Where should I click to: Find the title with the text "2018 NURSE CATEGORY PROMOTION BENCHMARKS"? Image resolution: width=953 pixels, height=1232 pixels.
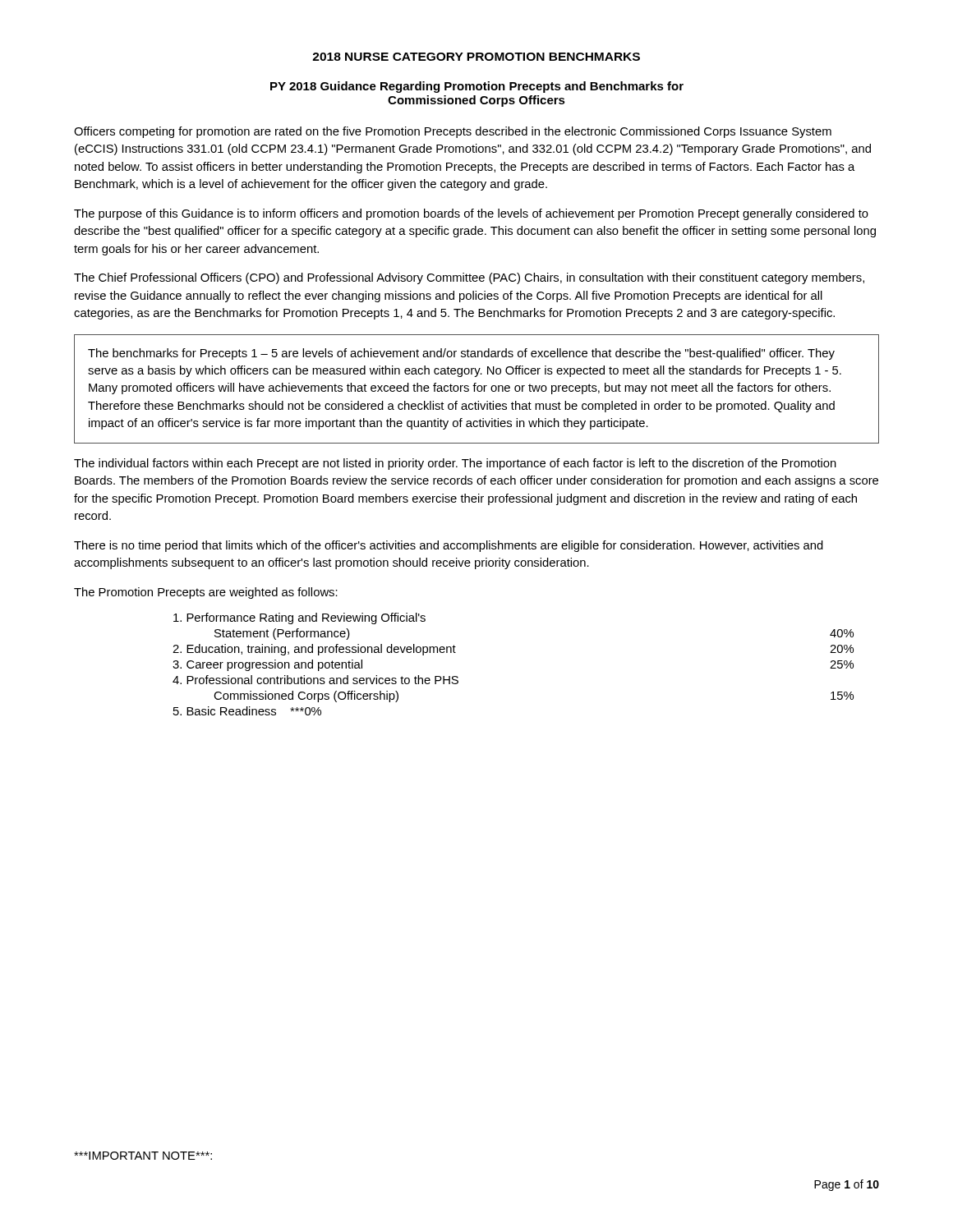[476, 57]
